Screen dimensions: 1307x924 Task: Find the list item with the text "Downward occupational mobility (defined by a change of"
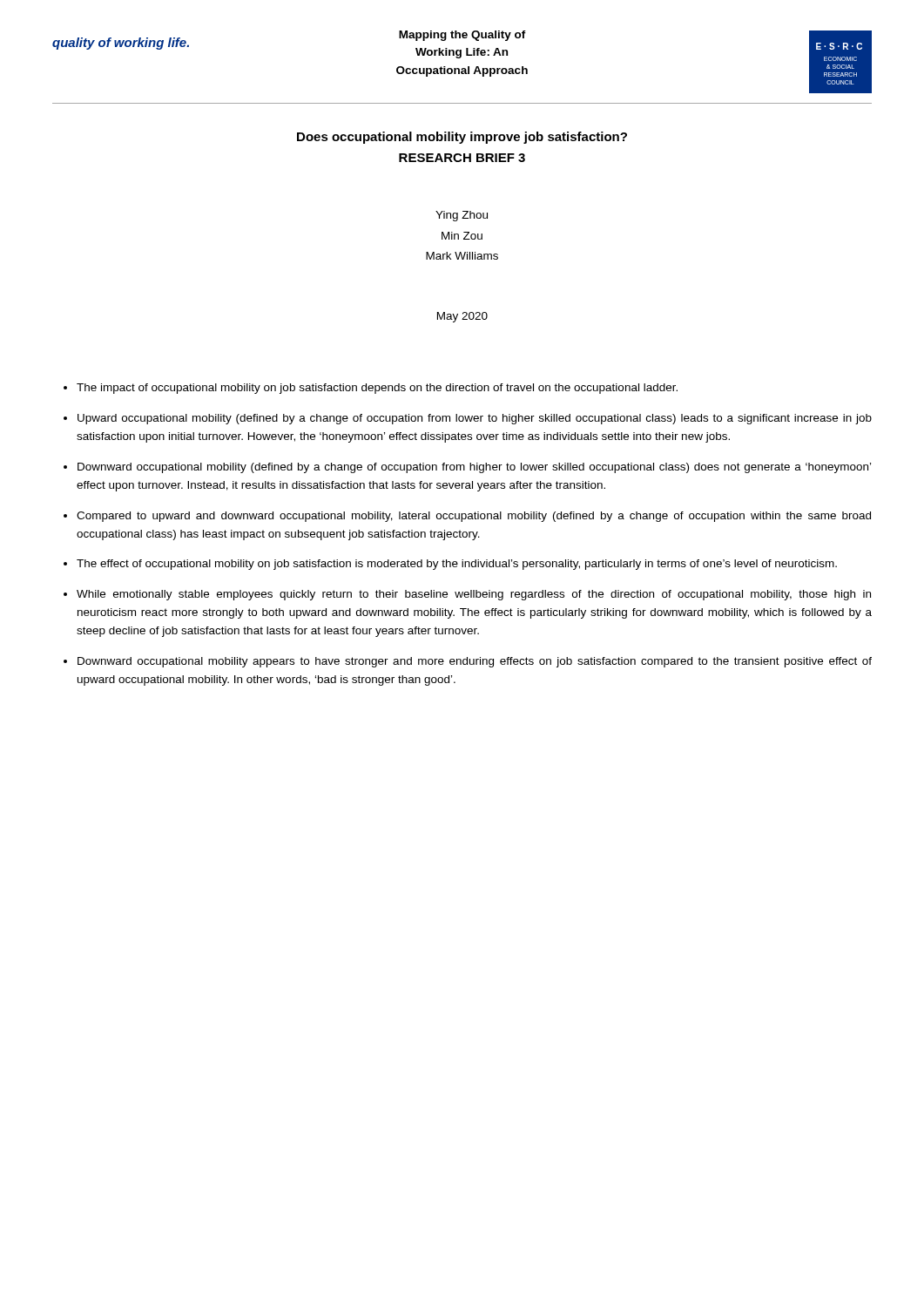click(x=474, y=475)
